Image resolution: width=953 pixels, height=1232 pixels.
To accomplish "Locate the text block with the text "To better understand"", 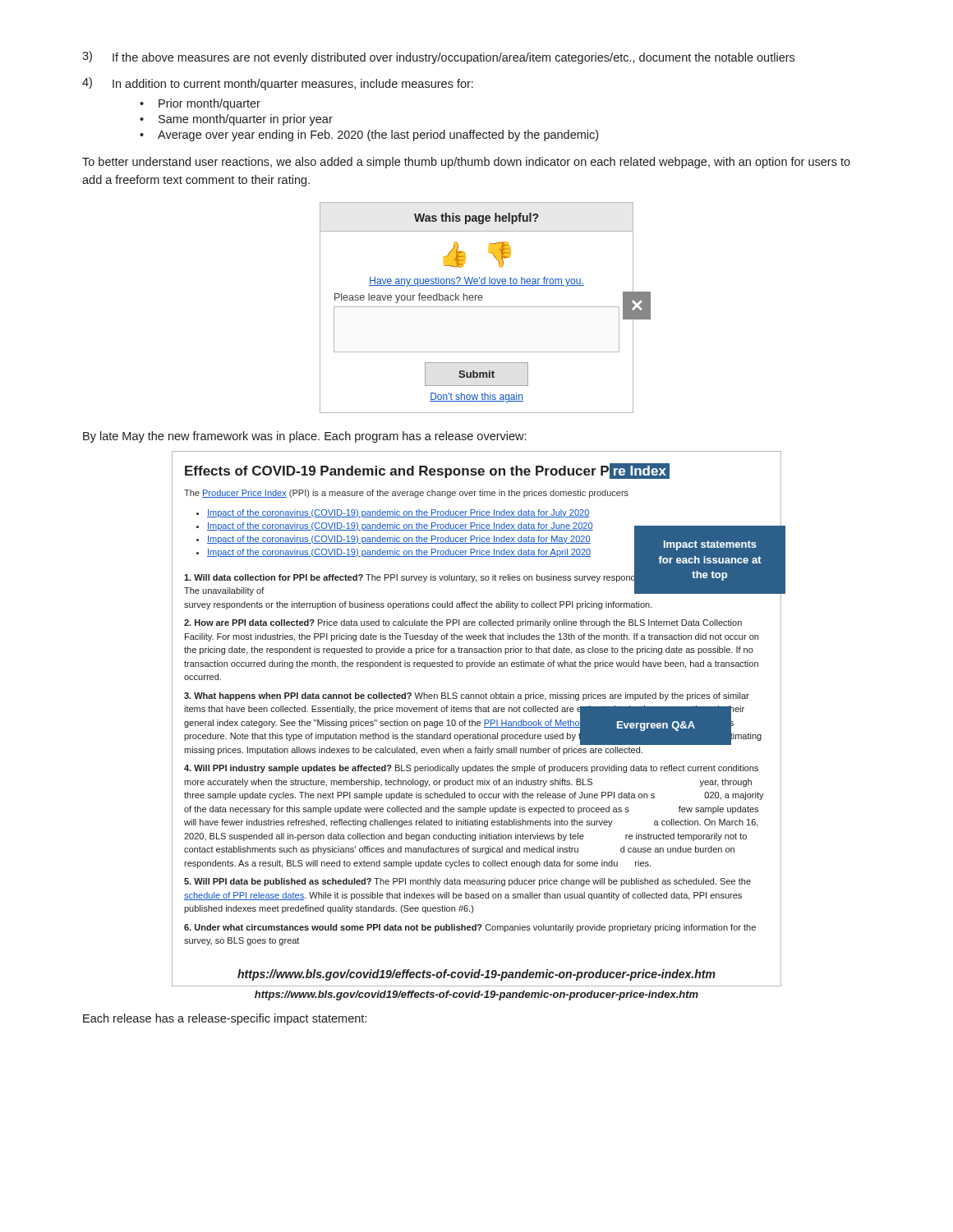I will click(466, 171).
